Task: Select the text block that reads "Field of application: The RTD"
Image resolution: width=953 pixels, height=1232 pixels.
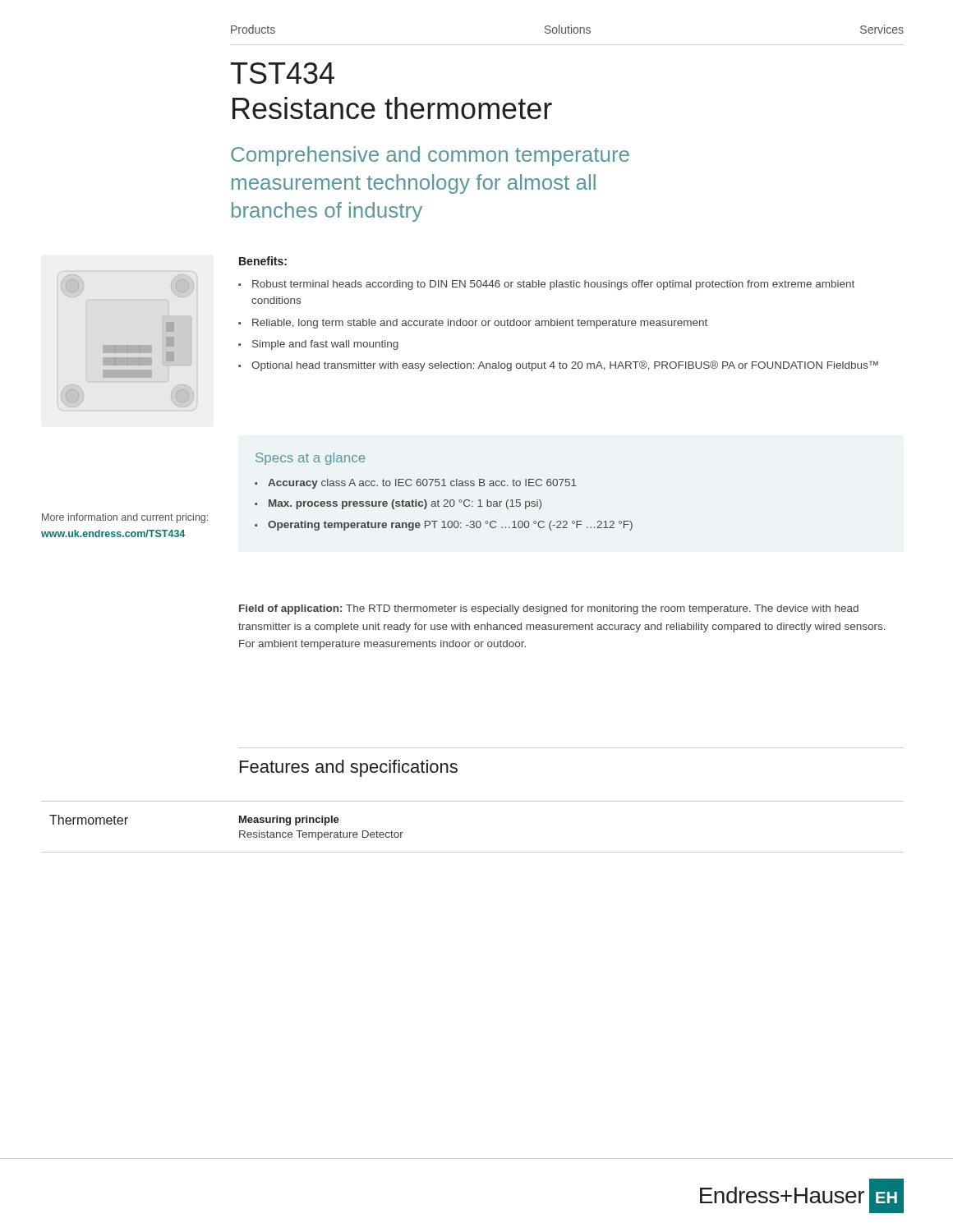Action: [571, 626]
